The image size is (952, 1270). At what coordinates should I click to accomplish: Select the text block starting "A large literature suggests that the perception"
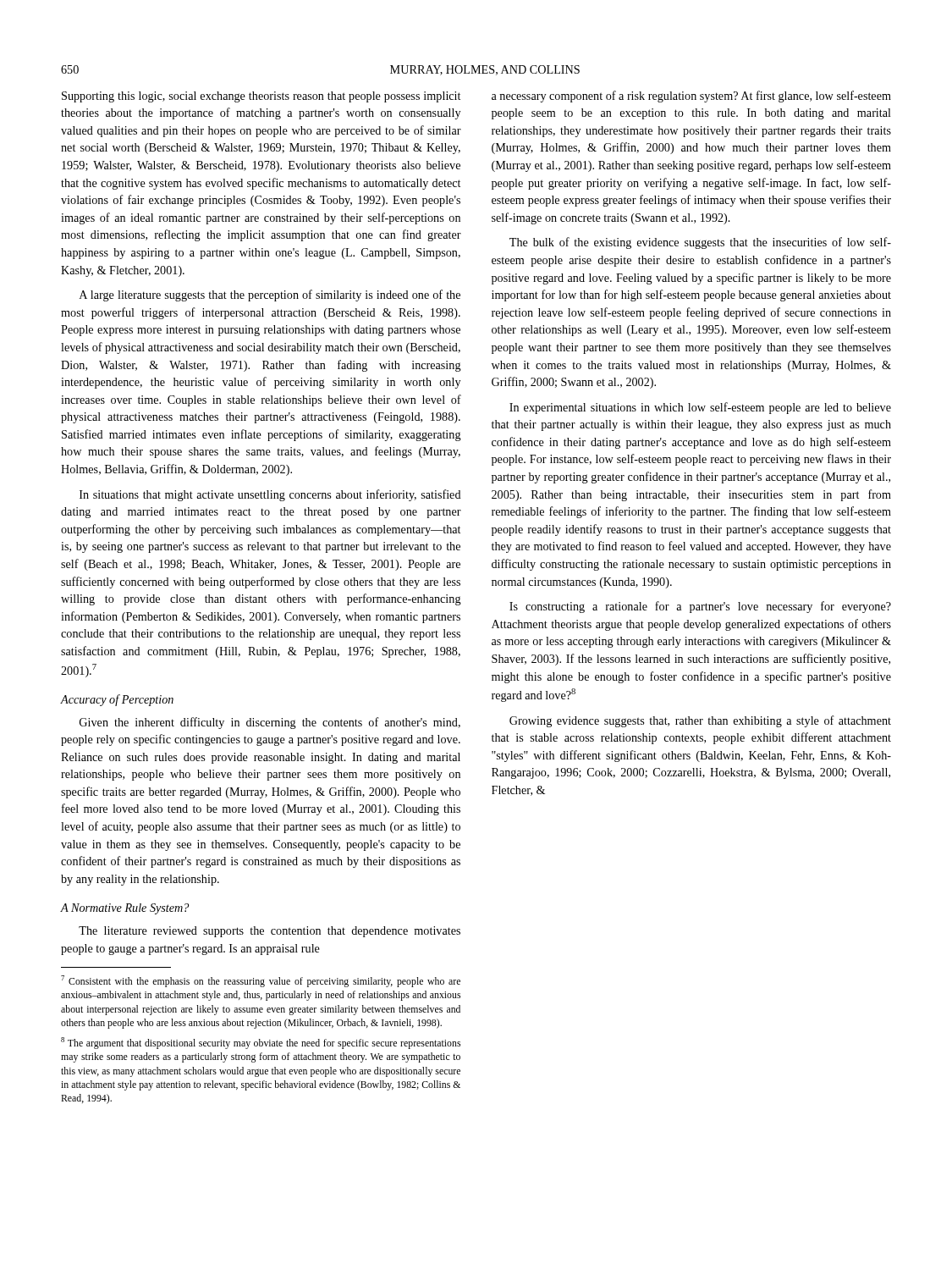(x=261, y=382)
